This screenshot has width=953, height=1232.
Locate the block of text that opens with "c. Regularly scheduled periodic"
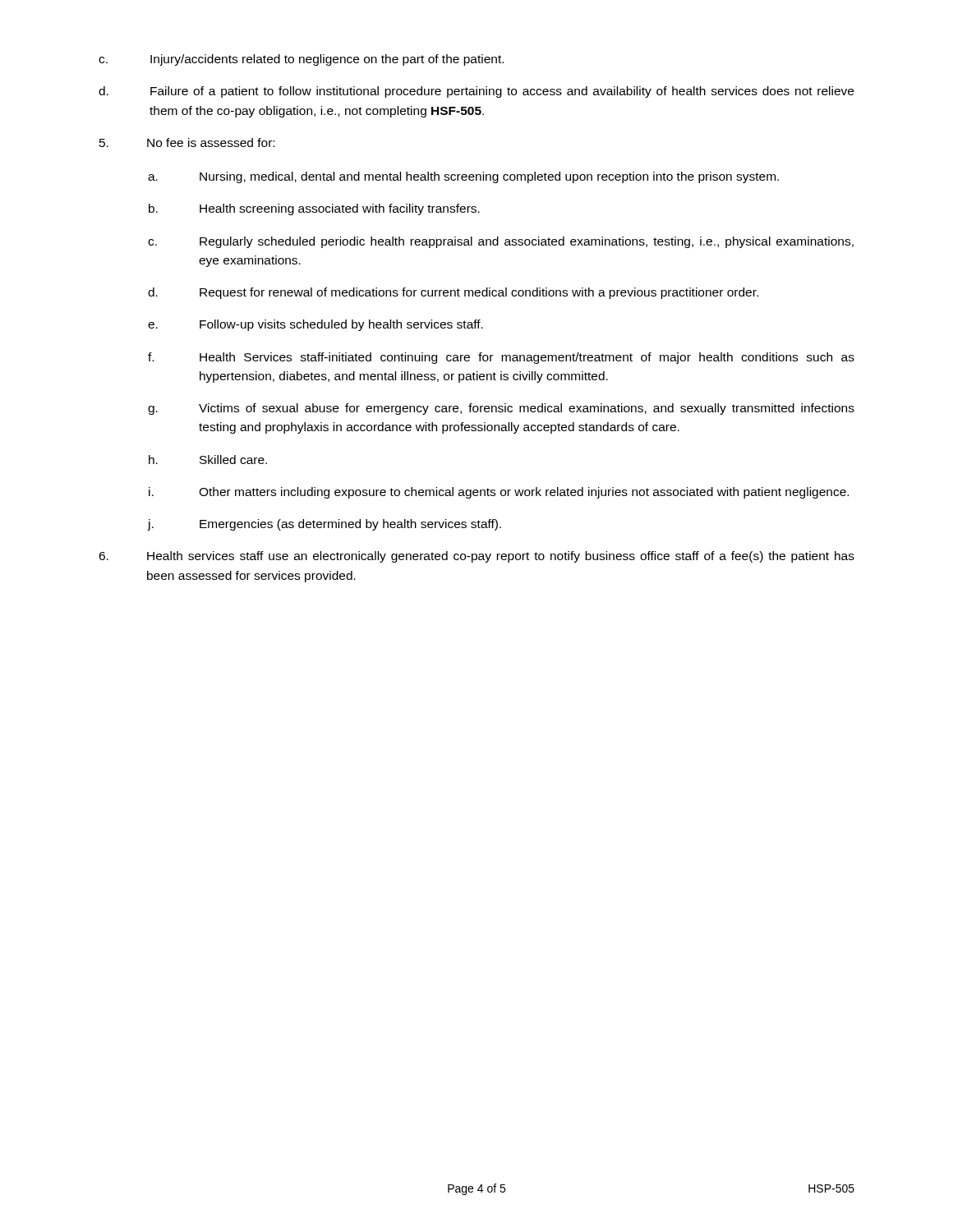(501, 250)
